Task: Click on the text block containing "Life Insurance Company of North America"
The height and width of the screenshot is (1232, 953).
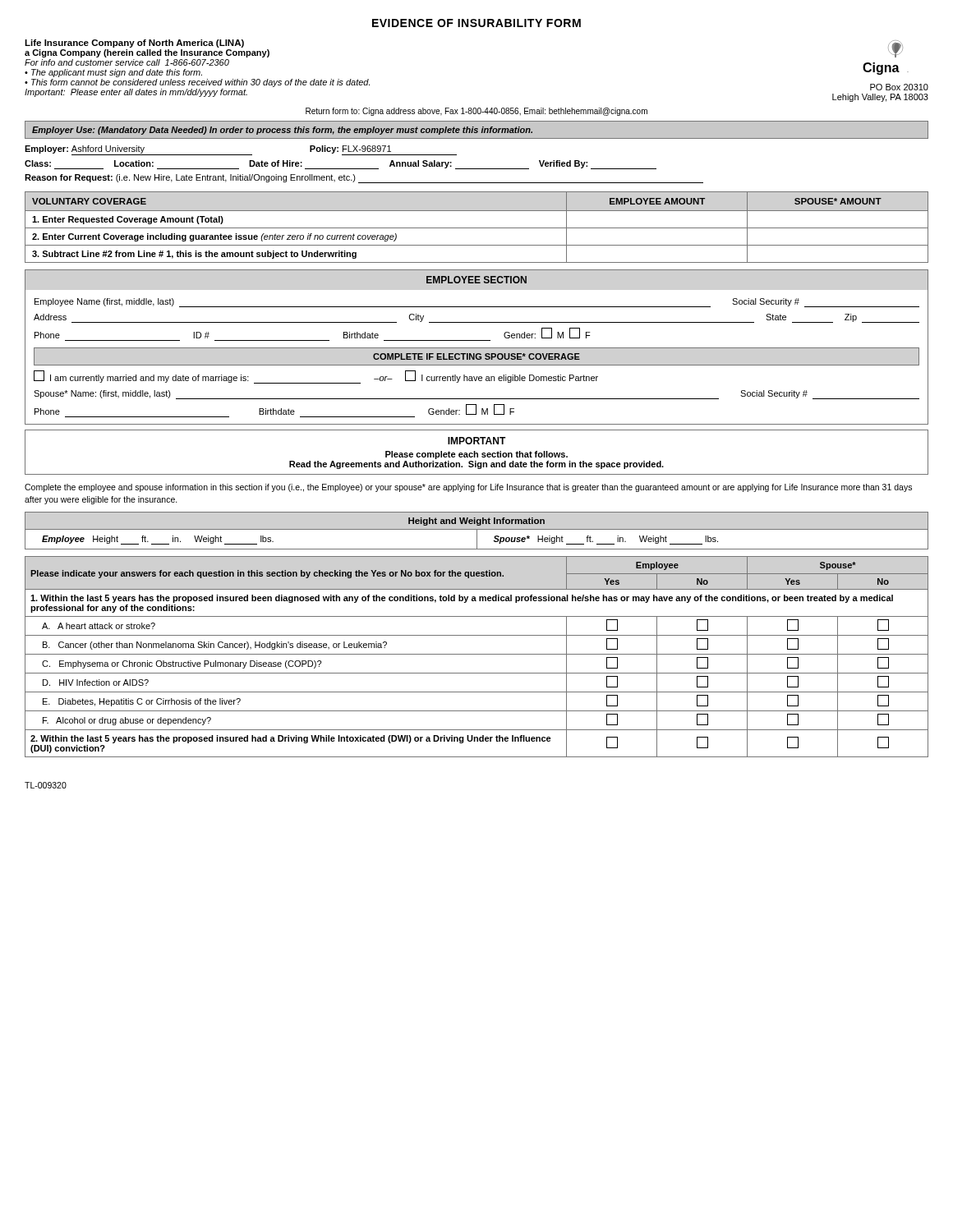Action: point(160,50)
